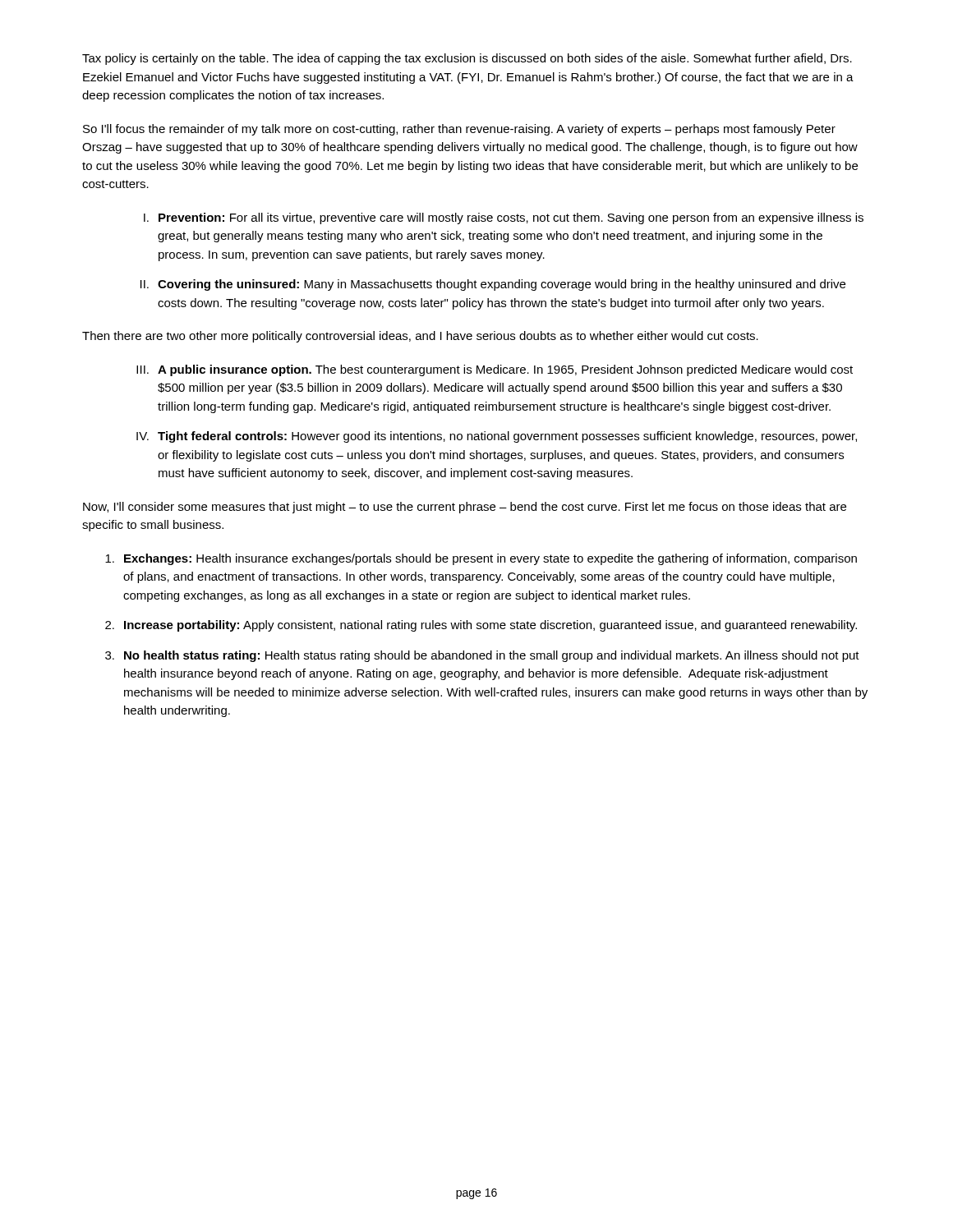Navigate to the text block starting "Now, I'll consider some measures that just might"
Screen dimensions: 1232x953
point(464,515)
